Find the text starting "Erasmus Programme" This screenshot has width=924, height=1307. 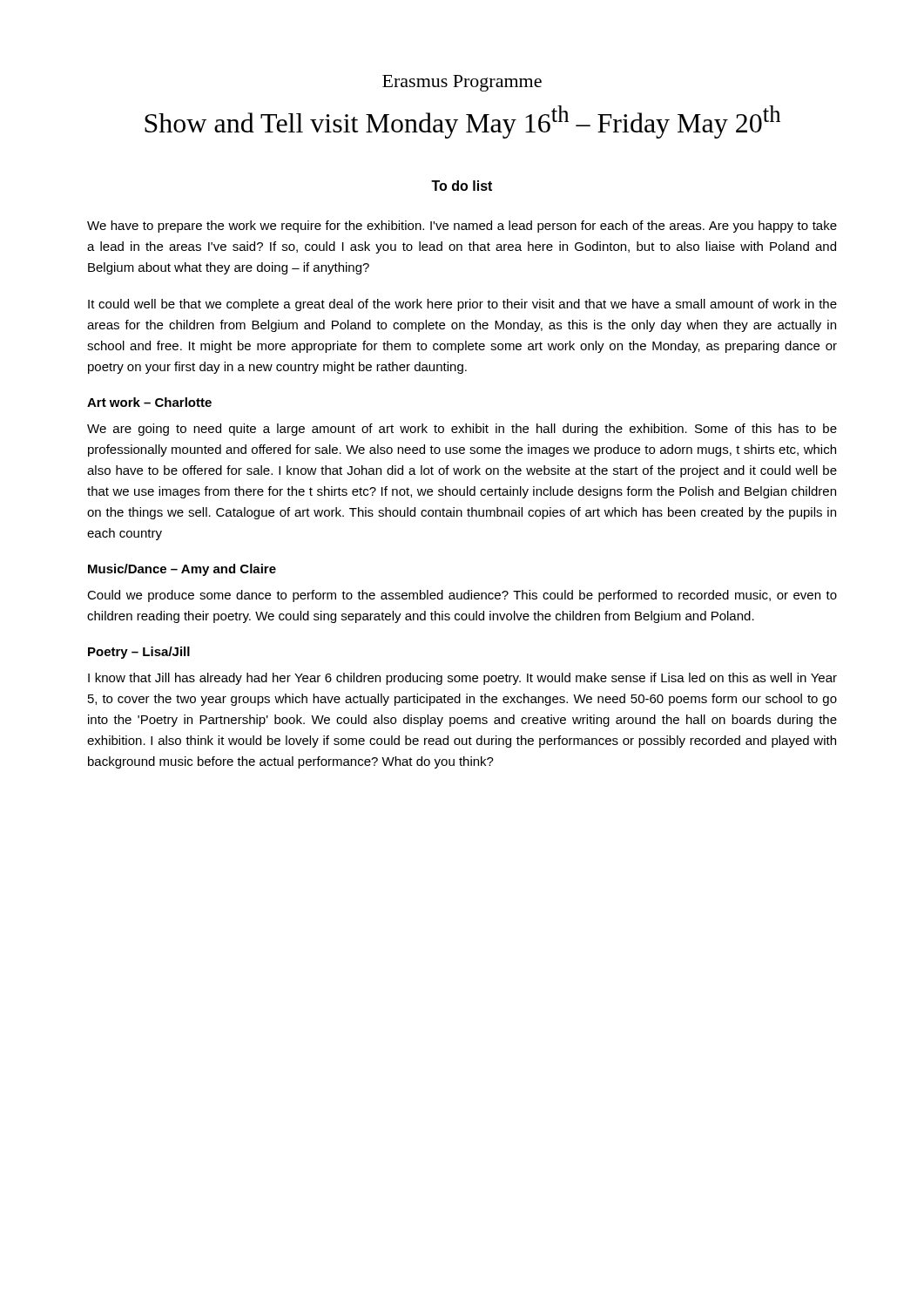point(462,81)
